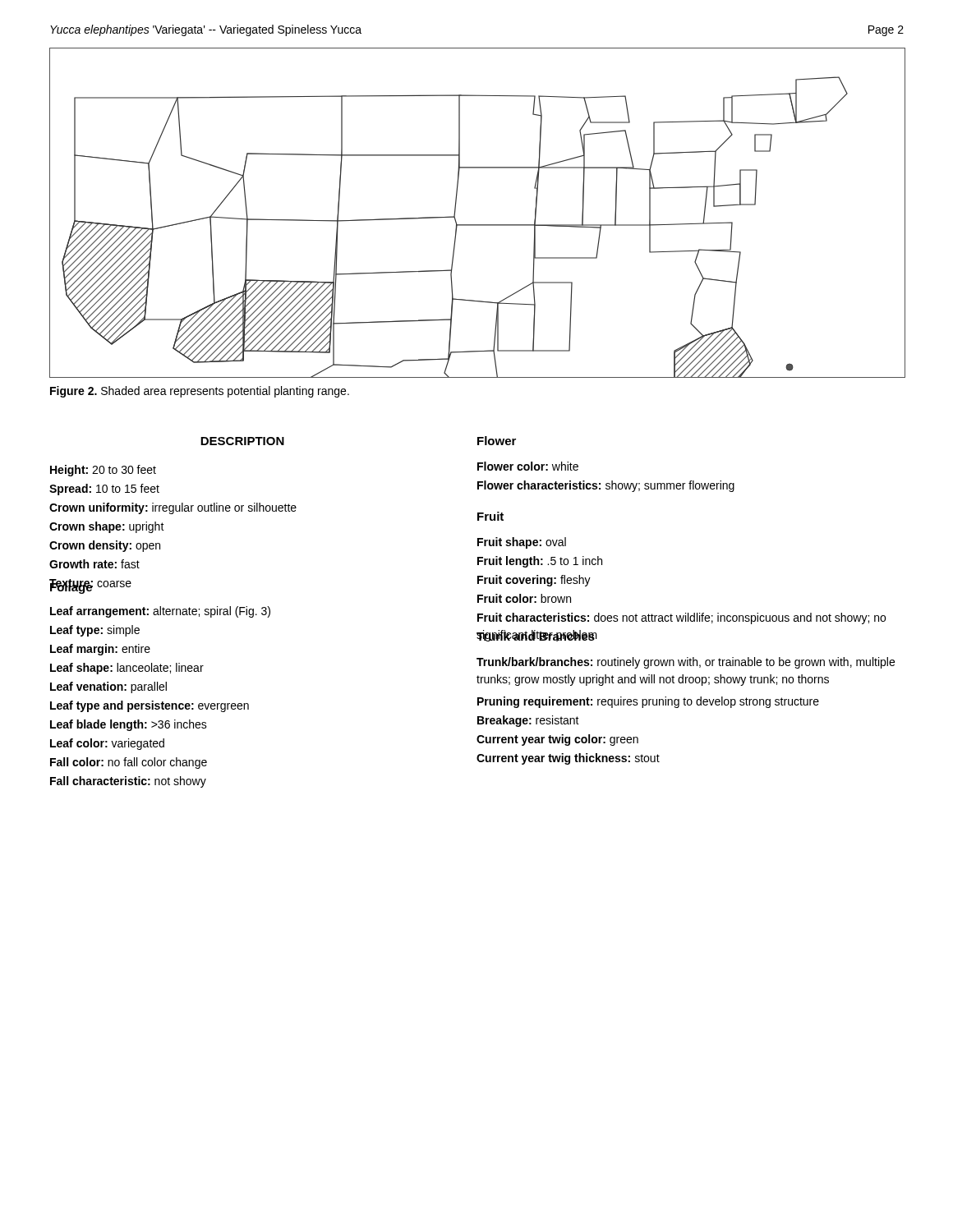Locate the block of text that opens with "Fruit shape: oval"
The height and width of the screenshot is (1232, 953).
coord(522,543)
